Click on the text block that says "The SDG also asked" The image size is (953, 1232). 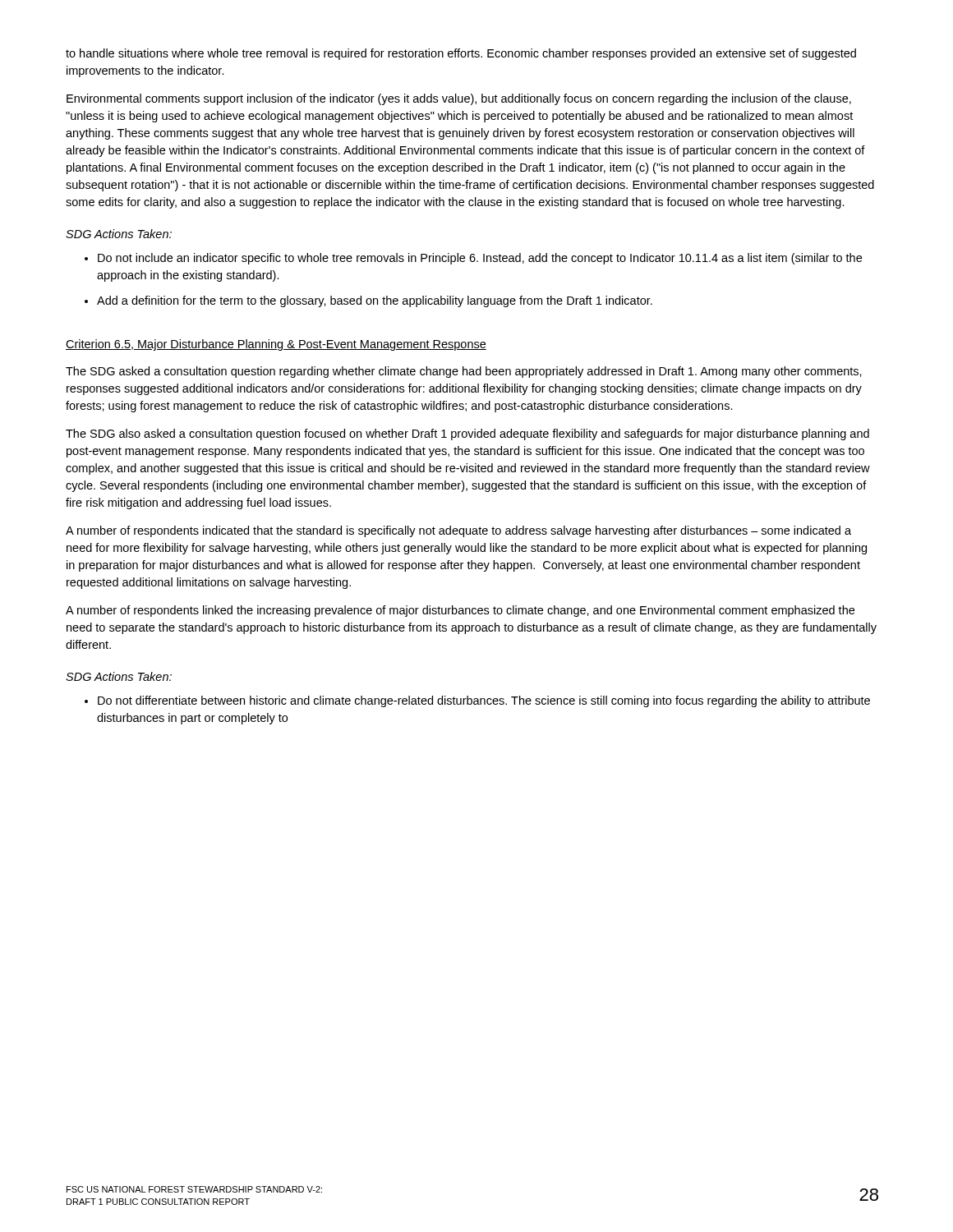[x=468, y=468]
